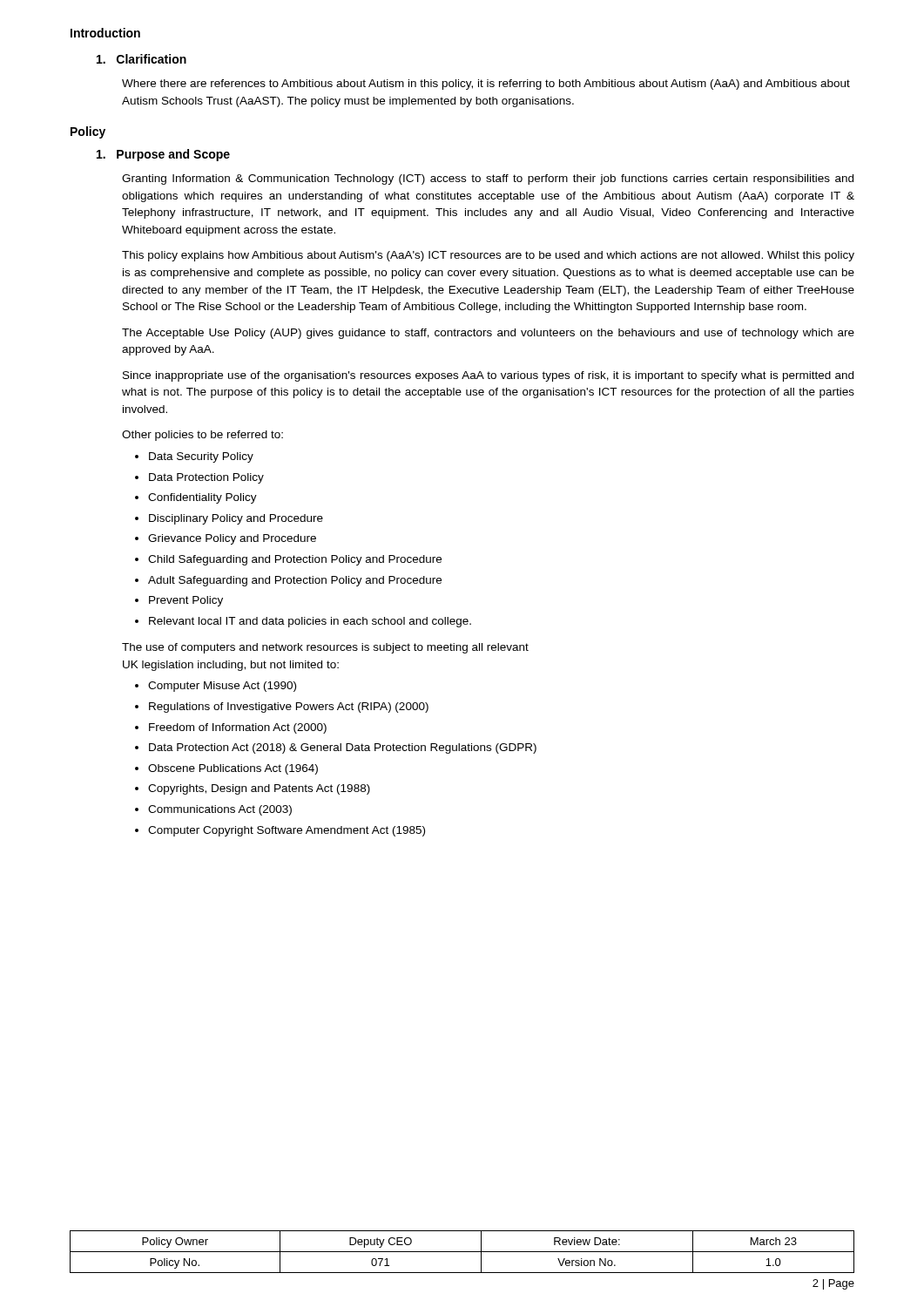Click on the element starting "Data Security Policy"
Viewport: 924px width, 1307px height.
(x=201, y=456)
